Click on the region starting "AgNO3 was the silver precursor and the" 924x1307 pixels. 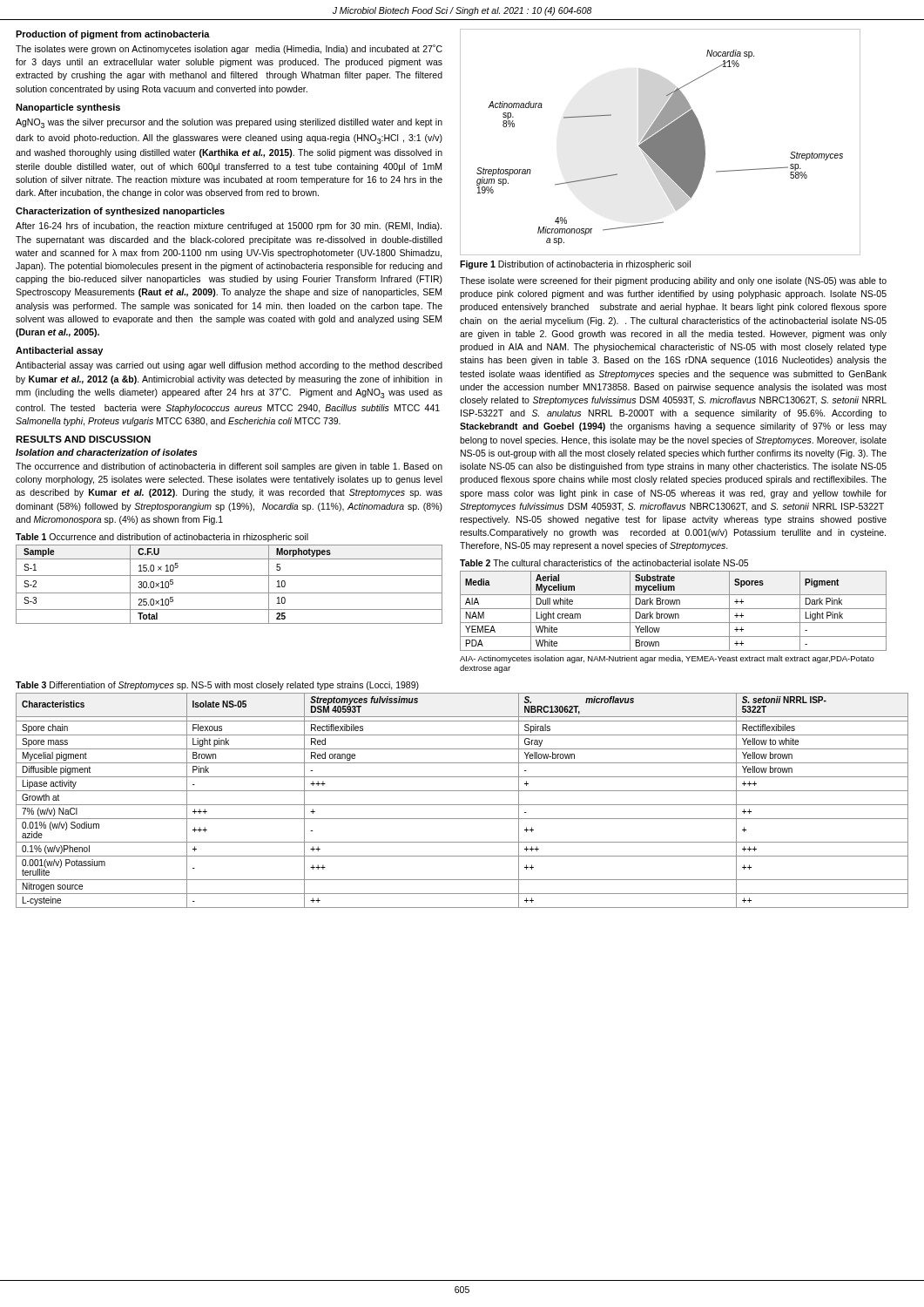point(229,158)
